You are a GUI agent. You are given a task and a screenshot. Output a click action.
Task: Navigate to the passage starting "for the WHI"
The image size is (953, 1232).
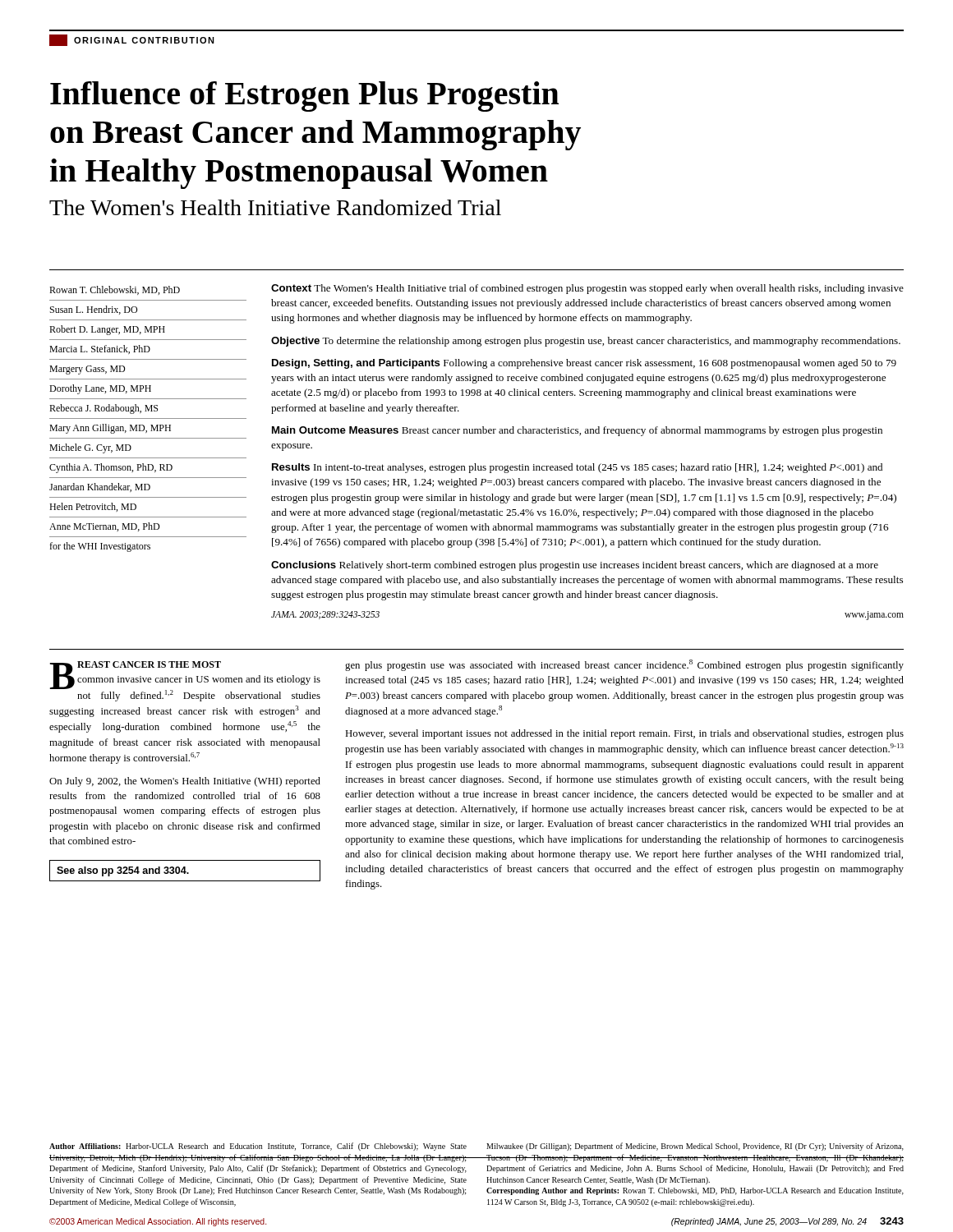[100, 546]
